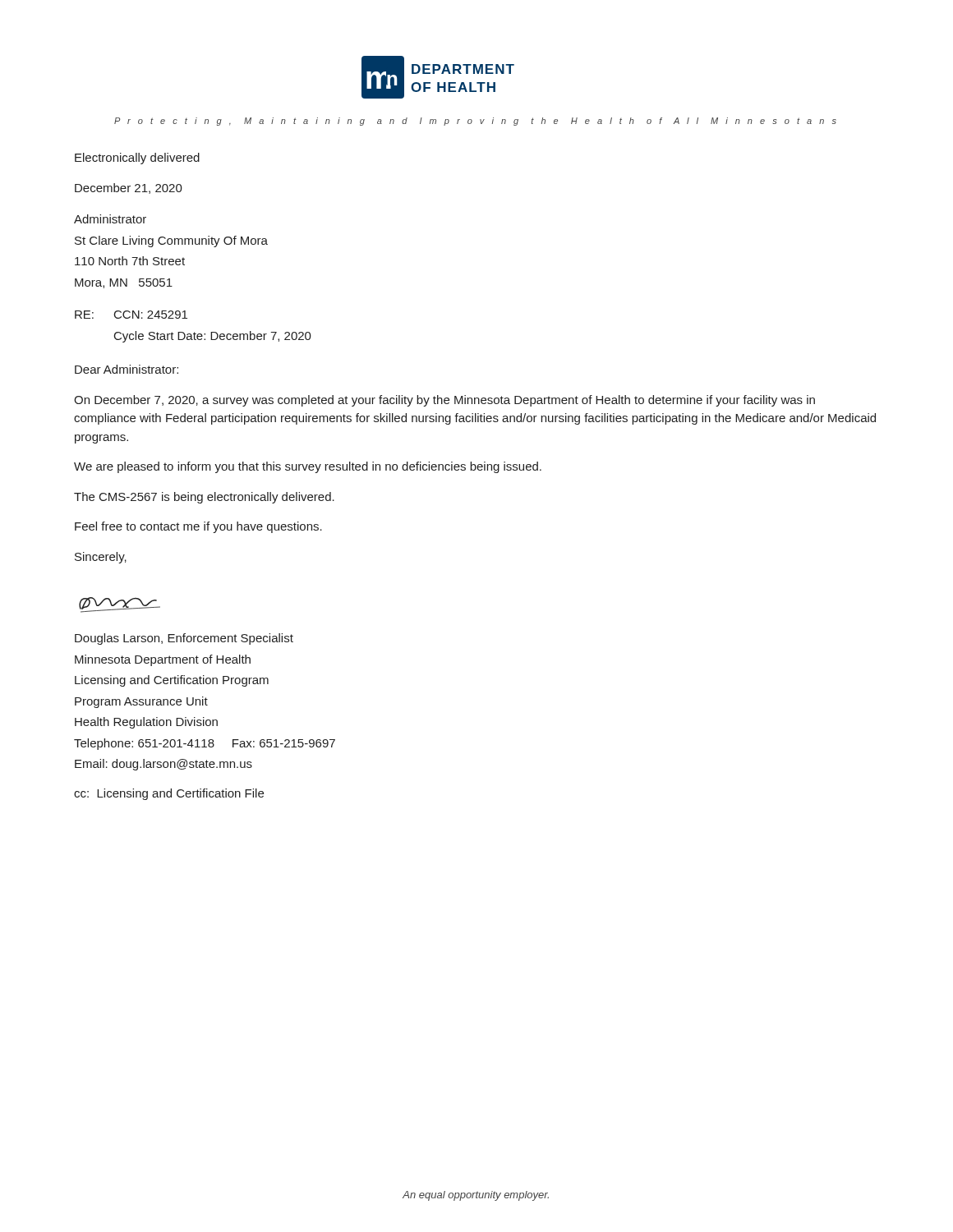Image resolution: width=953 pixels, height=1232 pixels.
Task: Find the block starting "Electronically delivered"
Action: tap(137, 157)
